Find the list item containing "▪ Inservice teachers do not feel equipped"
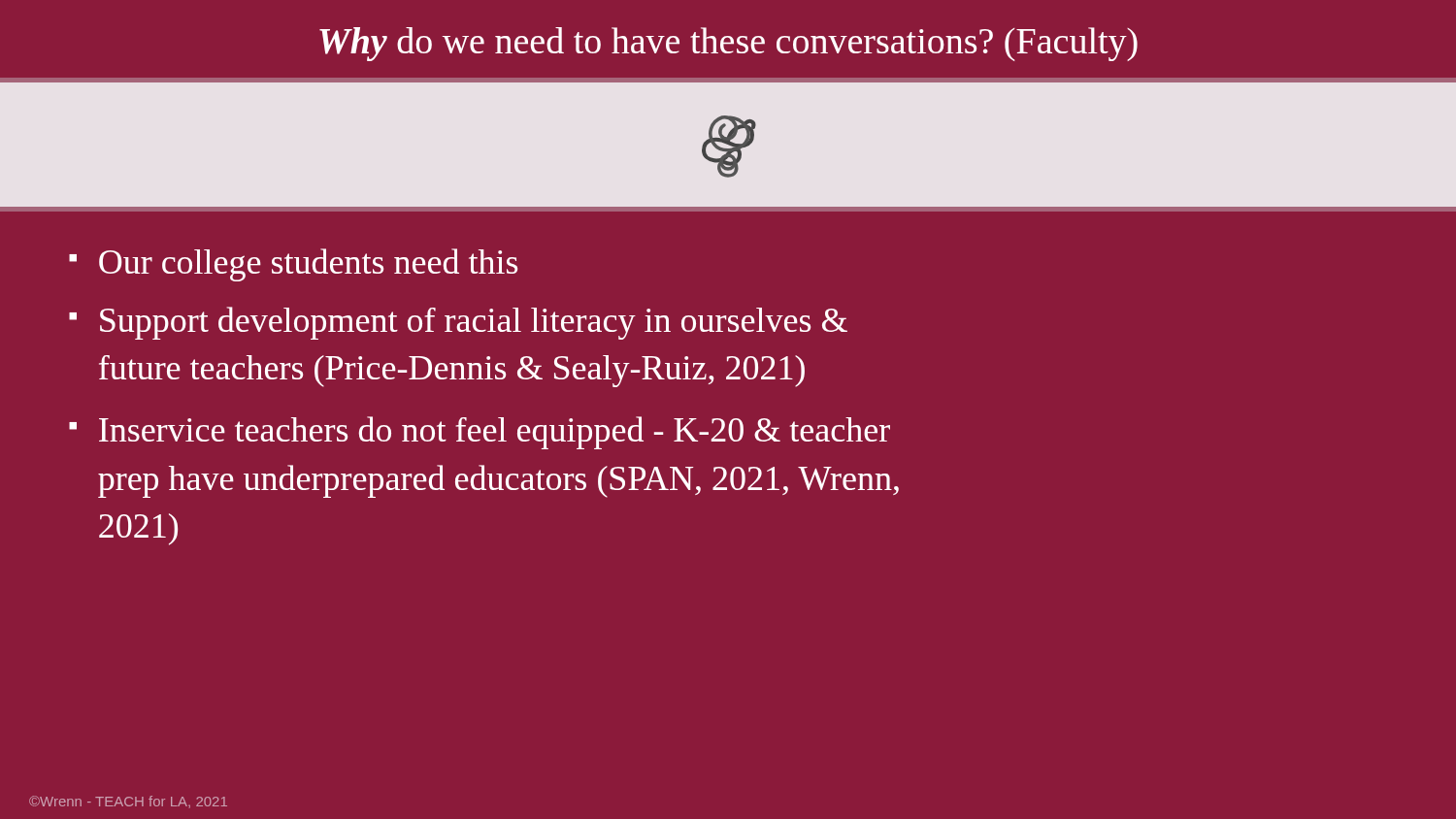Viewport: 1456px width, 819px height. coord(484,479)
